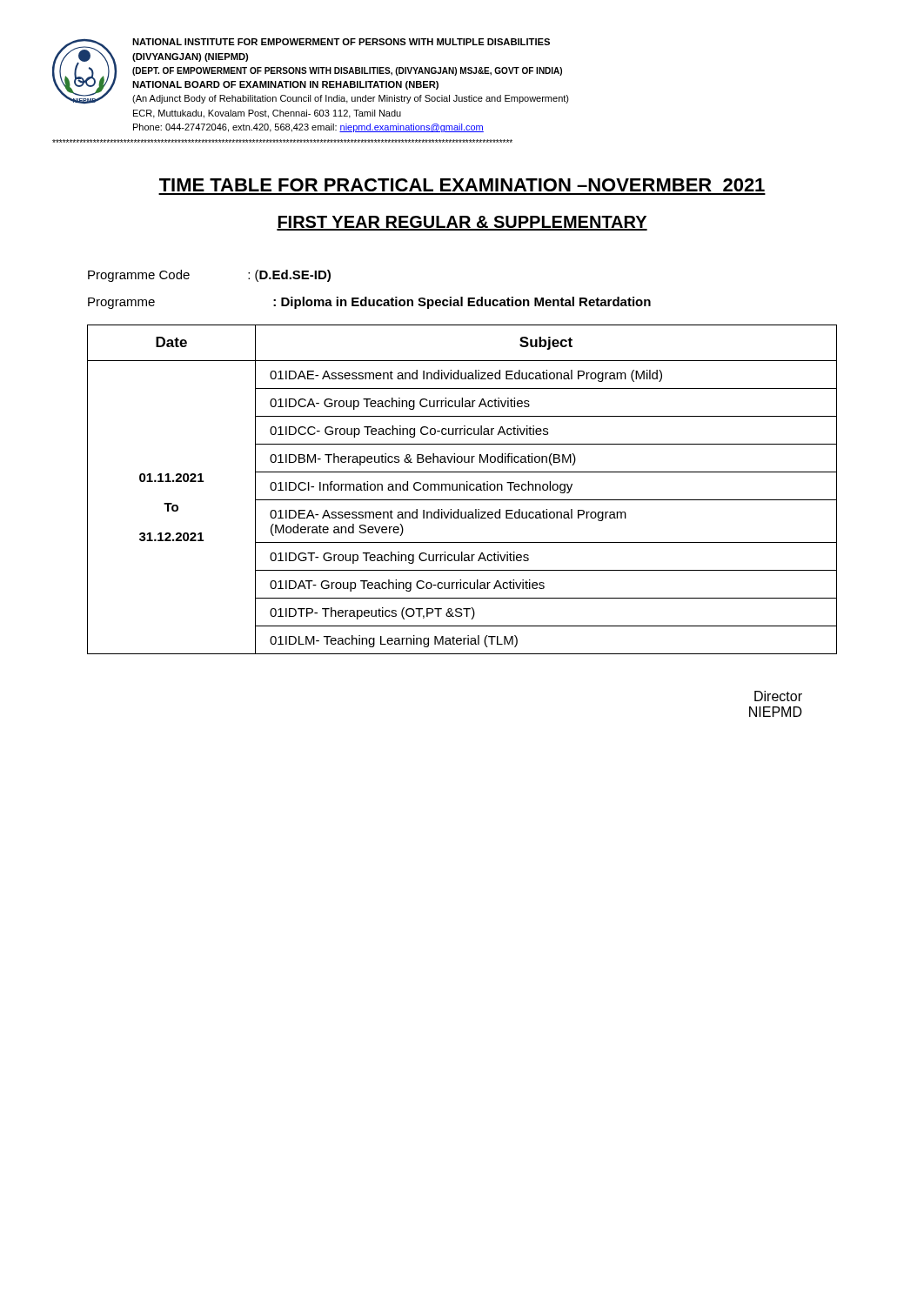Find the section header with the text "FIRST YEAR REGULAR & SUPPLEMENTARY"
Screen dimensions: 1305x924
point(462,222)
